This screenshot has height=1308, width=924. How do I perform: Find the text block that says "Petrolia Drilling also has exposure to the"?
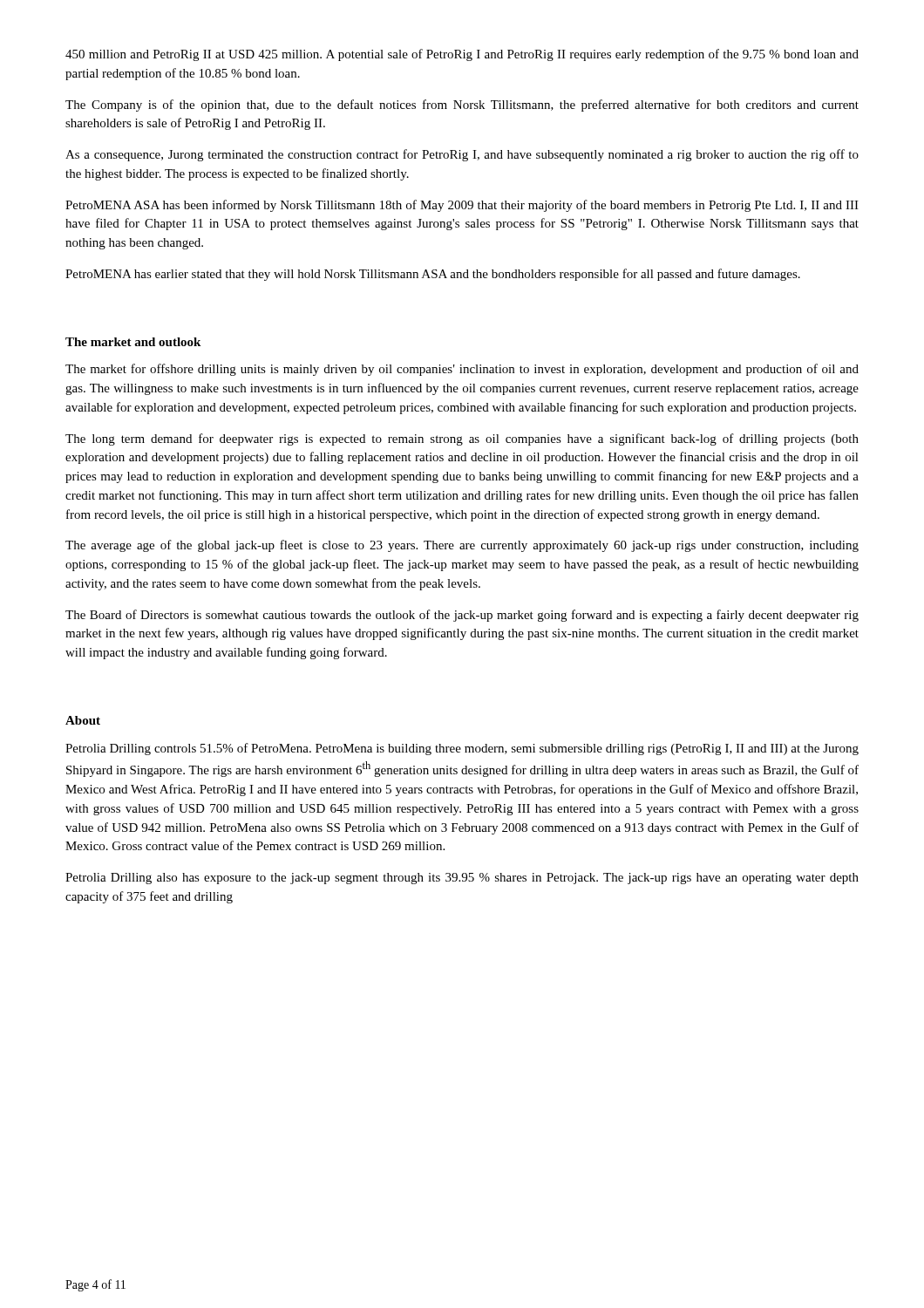pyautogui.click(x=462, y=887)
